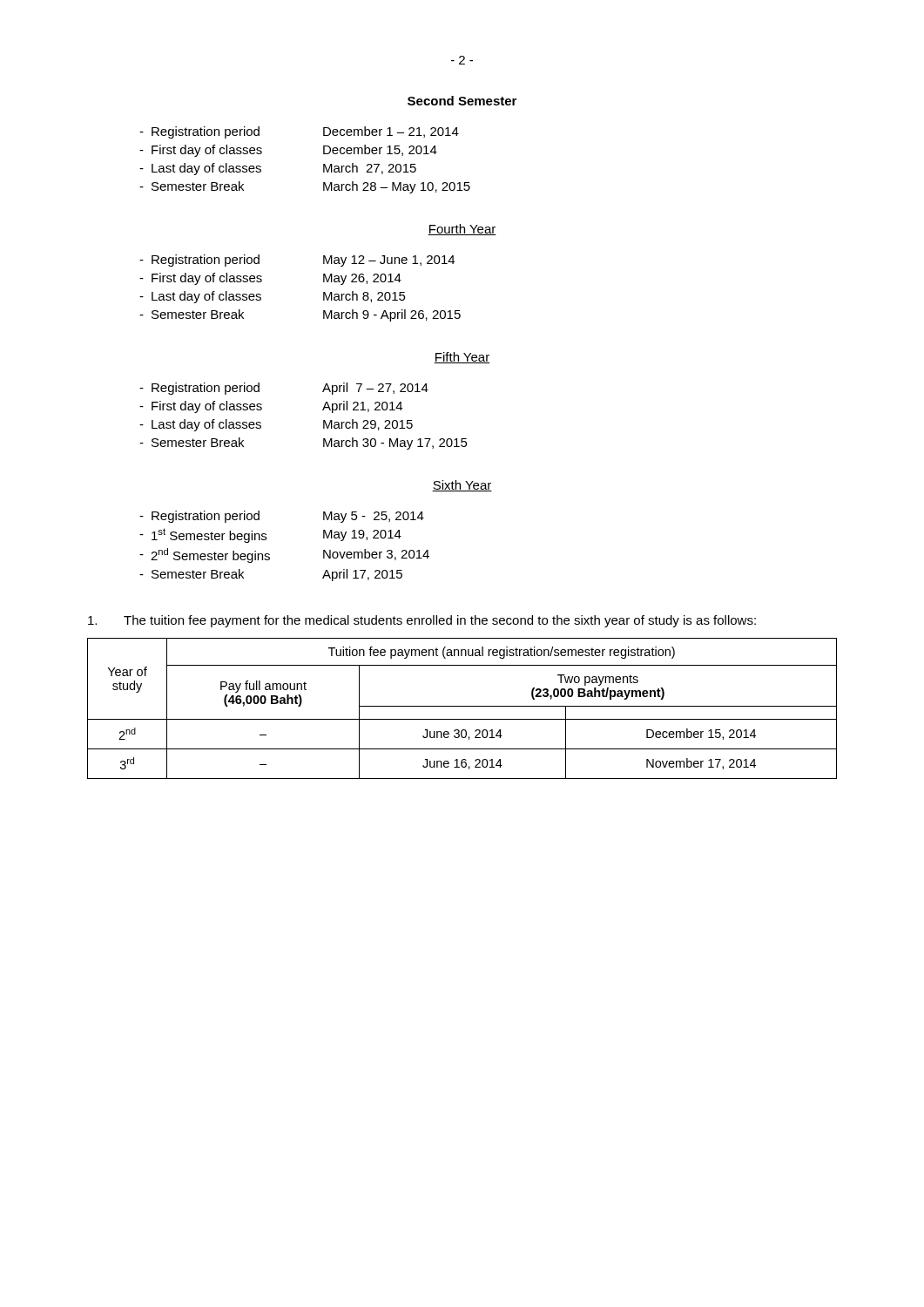Viewport: 924px width, 1307px height.
Task: Click on the section header that reads "Fifth Year"
Action: coord(462,357)
